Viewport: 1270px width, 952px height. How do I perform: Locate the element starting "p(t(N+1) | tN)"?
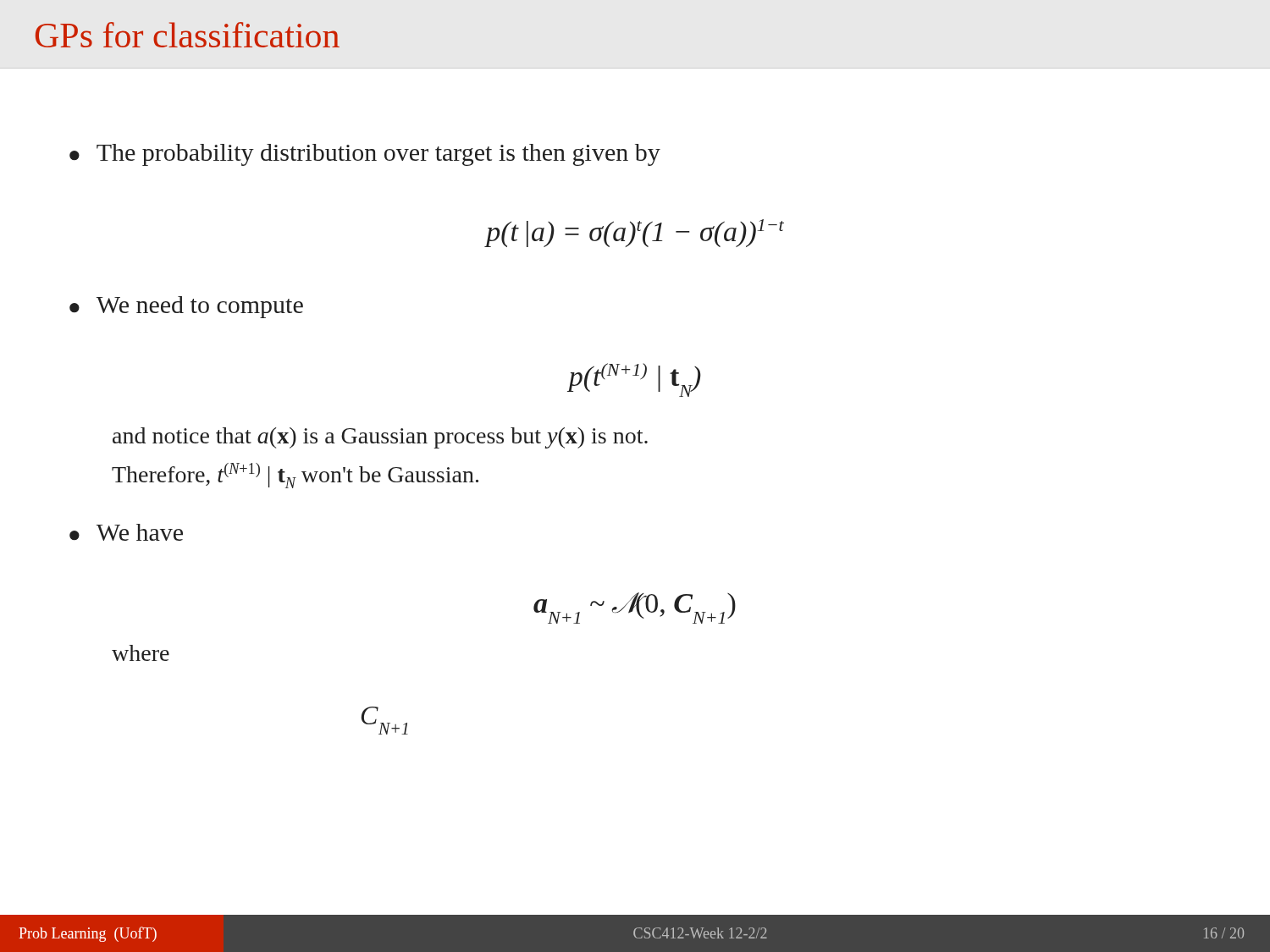635,371
